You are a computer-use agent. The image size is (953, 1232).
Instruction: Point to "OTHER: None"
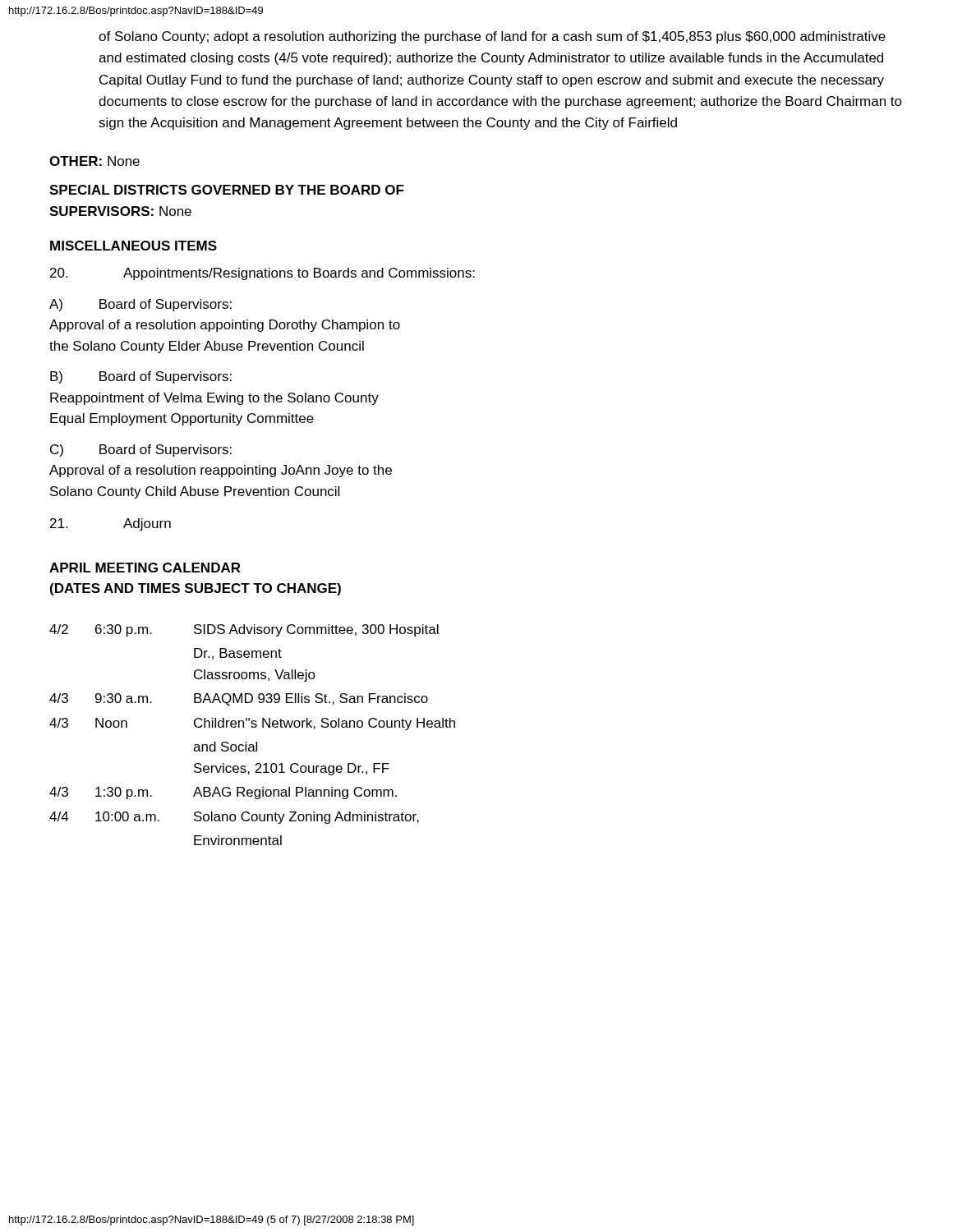[x=95, y=161]
